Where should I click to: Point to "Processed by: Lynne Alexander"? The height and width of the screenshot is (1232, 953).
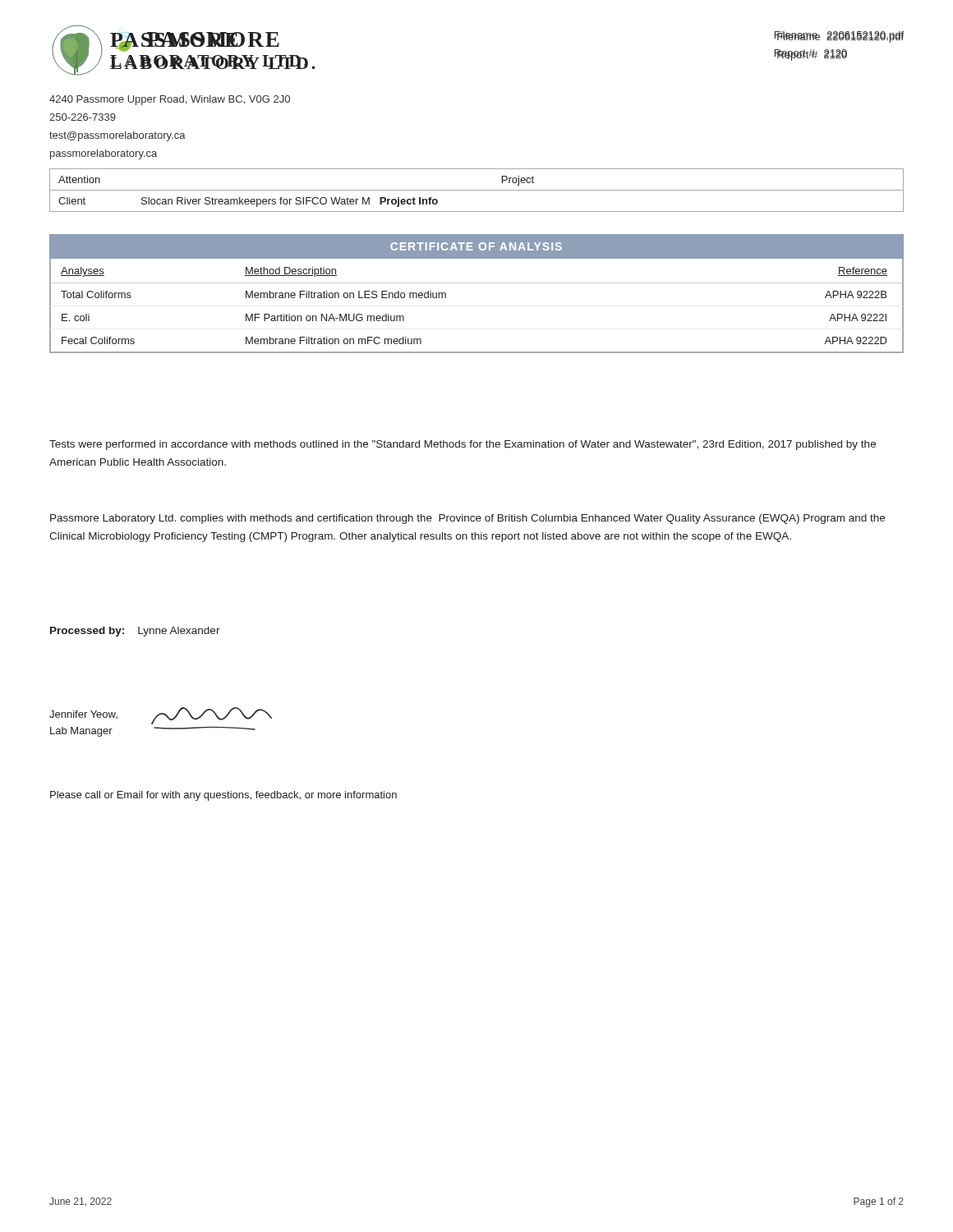[134, 630]
